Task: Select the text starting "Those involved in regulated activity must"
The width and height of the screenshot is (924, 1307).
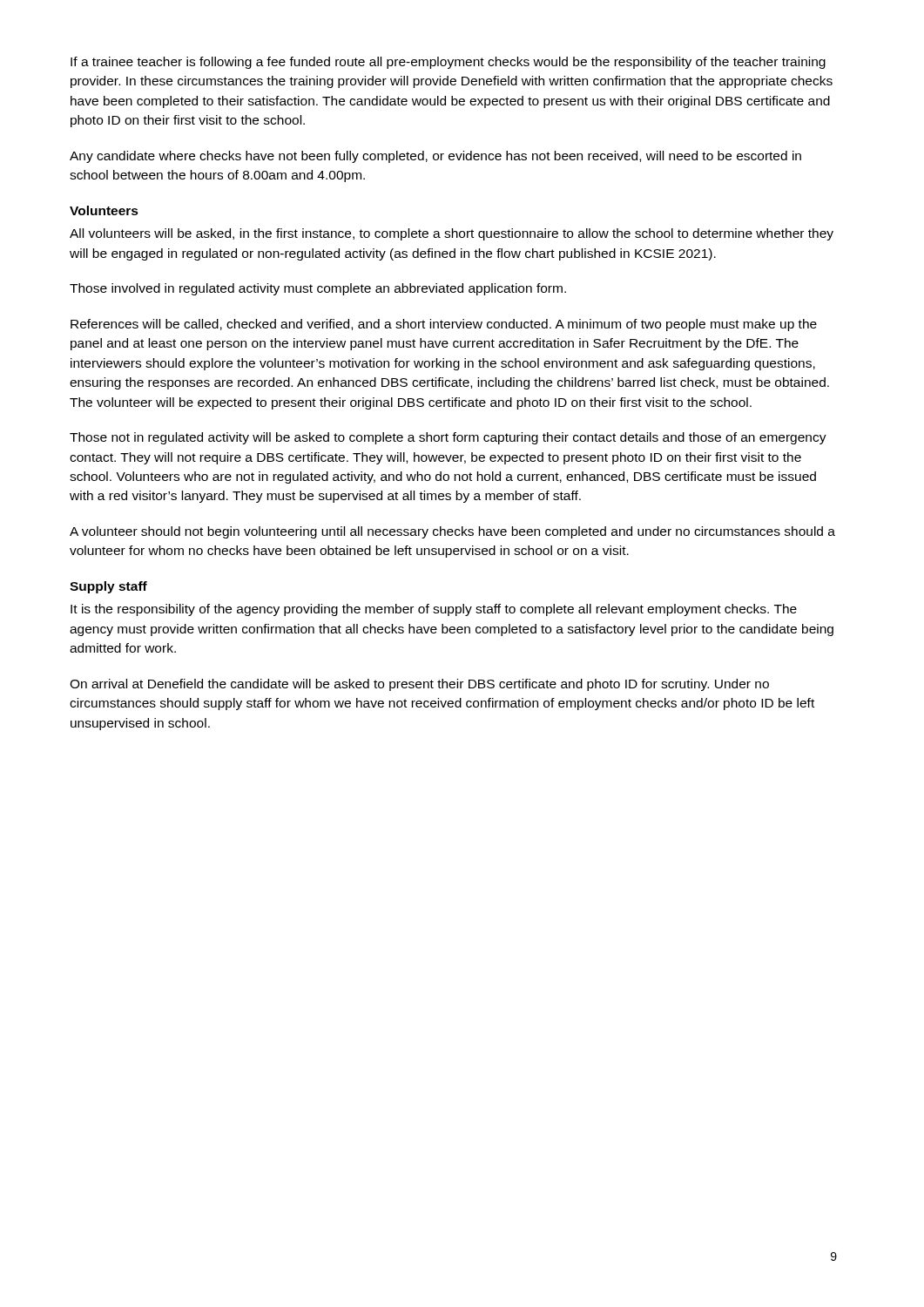Action: [x=318, y=288]
